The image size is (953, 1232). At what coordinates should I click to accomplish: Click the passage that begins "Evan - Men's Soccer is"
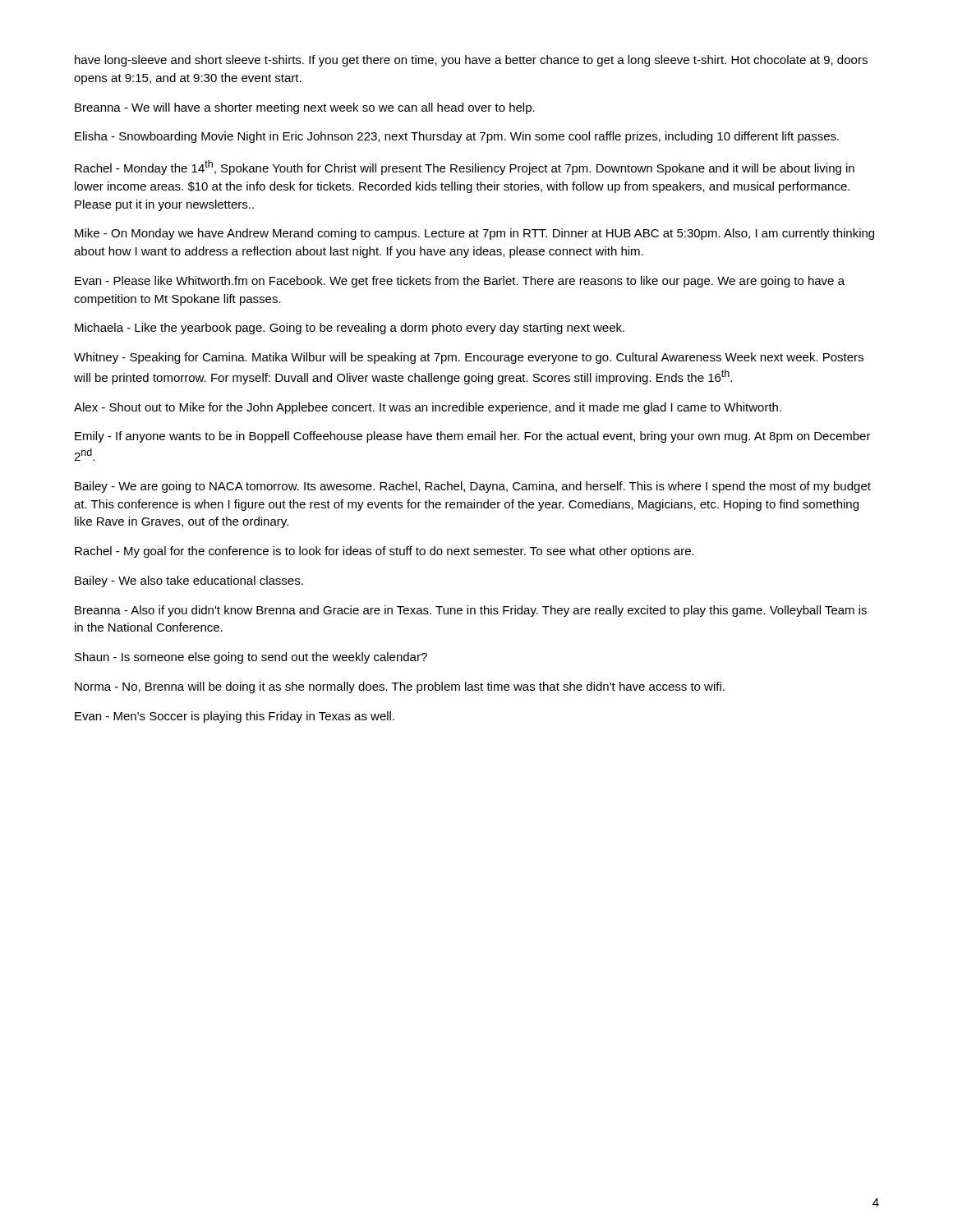(235, 715)
